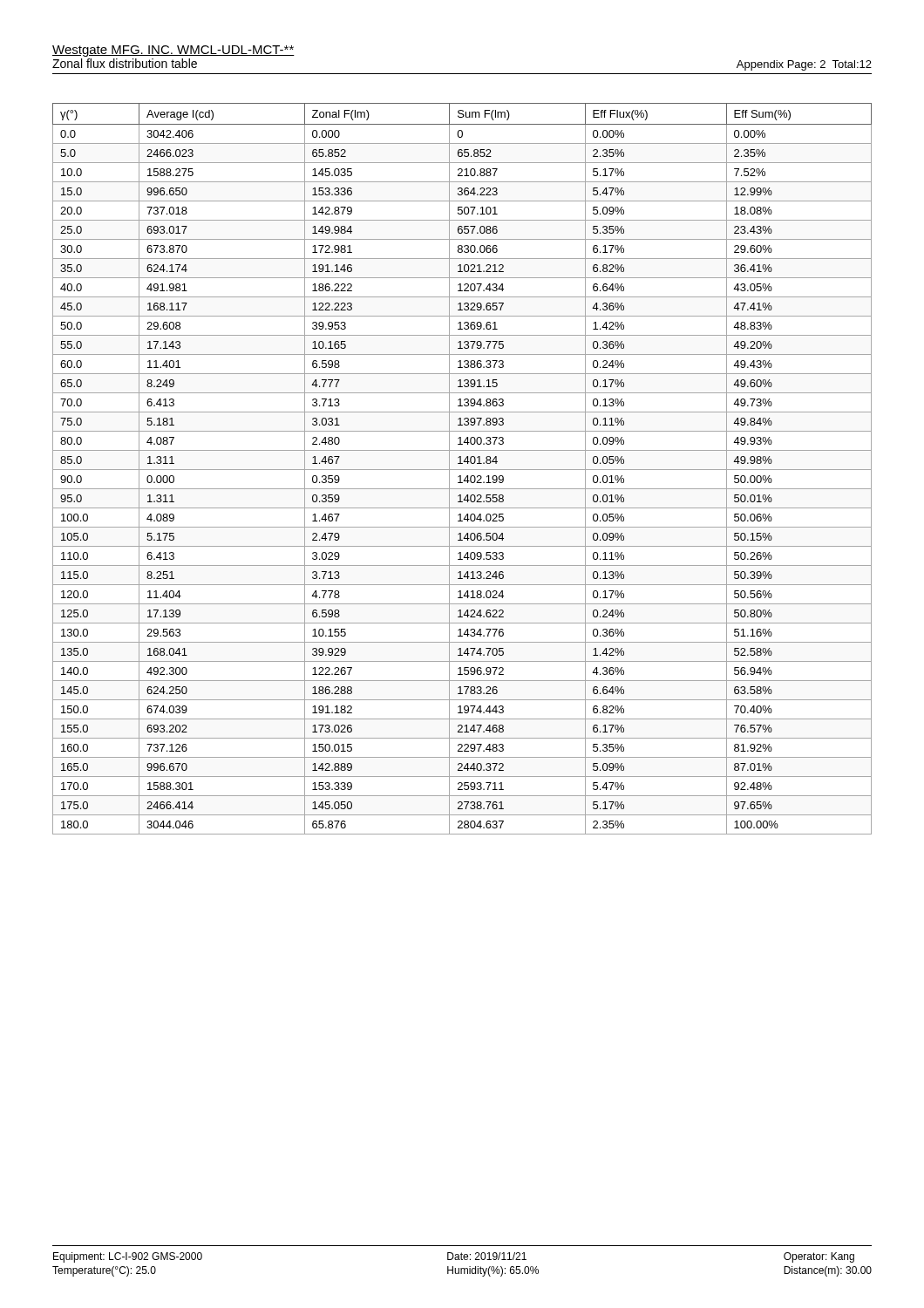
Task: Where does it say "Westgate MFG. INC. WMCL-UDL-MCT-**"?
Action: coord(173,49)
